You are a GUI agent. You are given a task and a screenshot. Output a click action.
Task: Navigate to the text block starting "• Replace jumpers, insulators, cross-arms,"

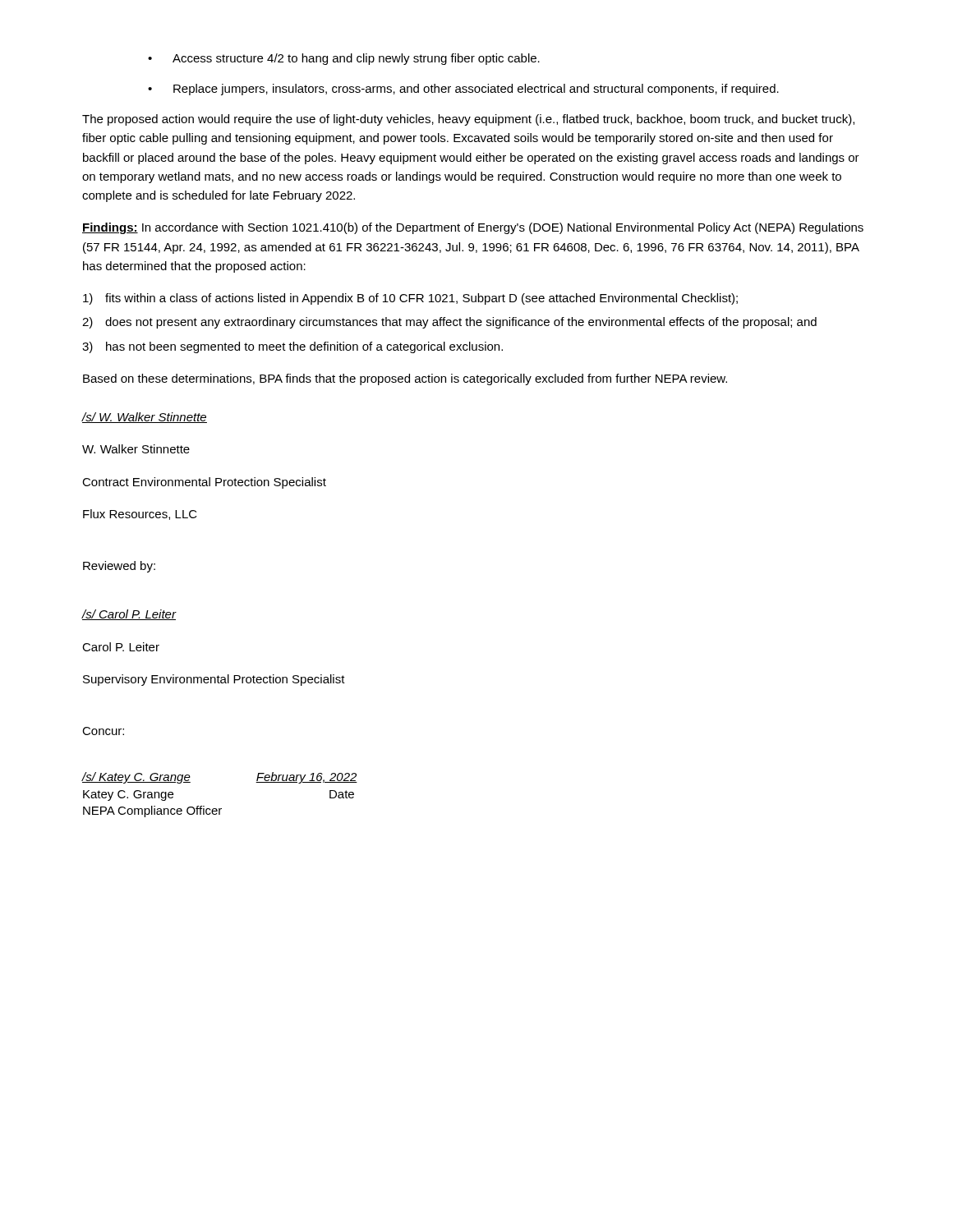click(509, 88)
